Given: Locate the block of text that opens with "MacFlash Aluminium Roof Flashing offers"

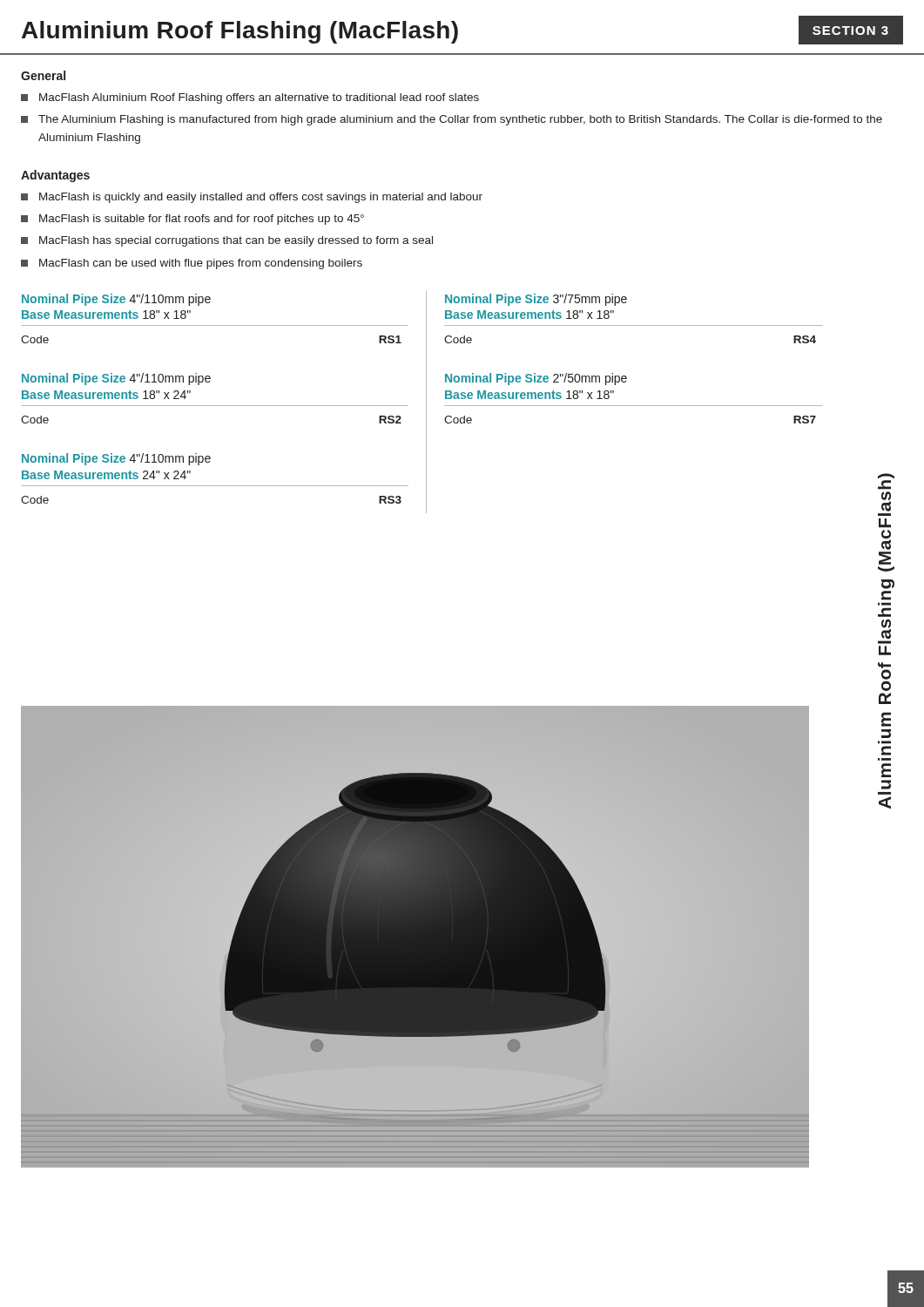Looking at the screenshot, I should click(x=250, y=97).
